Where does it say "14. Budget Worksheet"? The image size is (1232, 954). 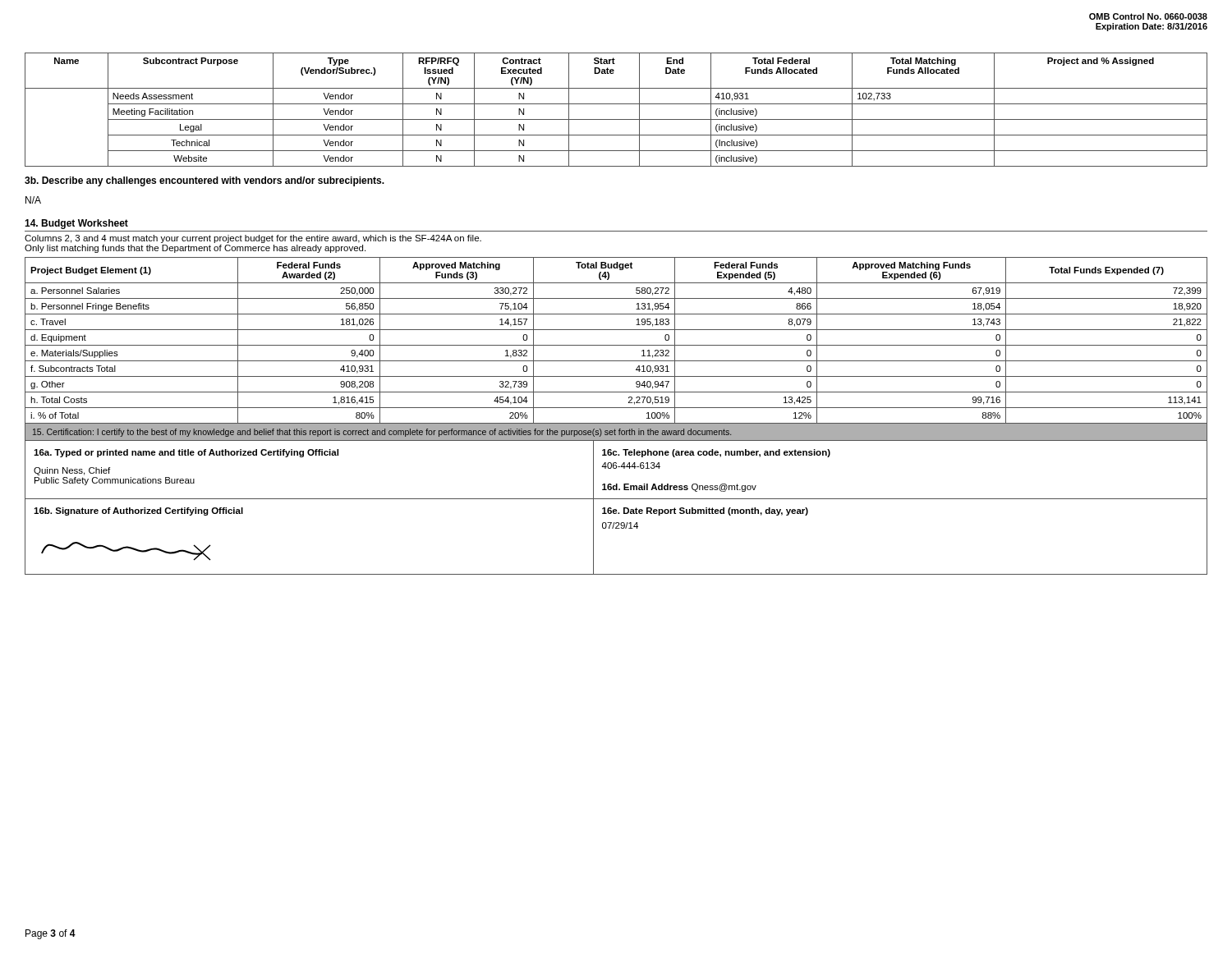pyautogui.click(x=76, y=223)
